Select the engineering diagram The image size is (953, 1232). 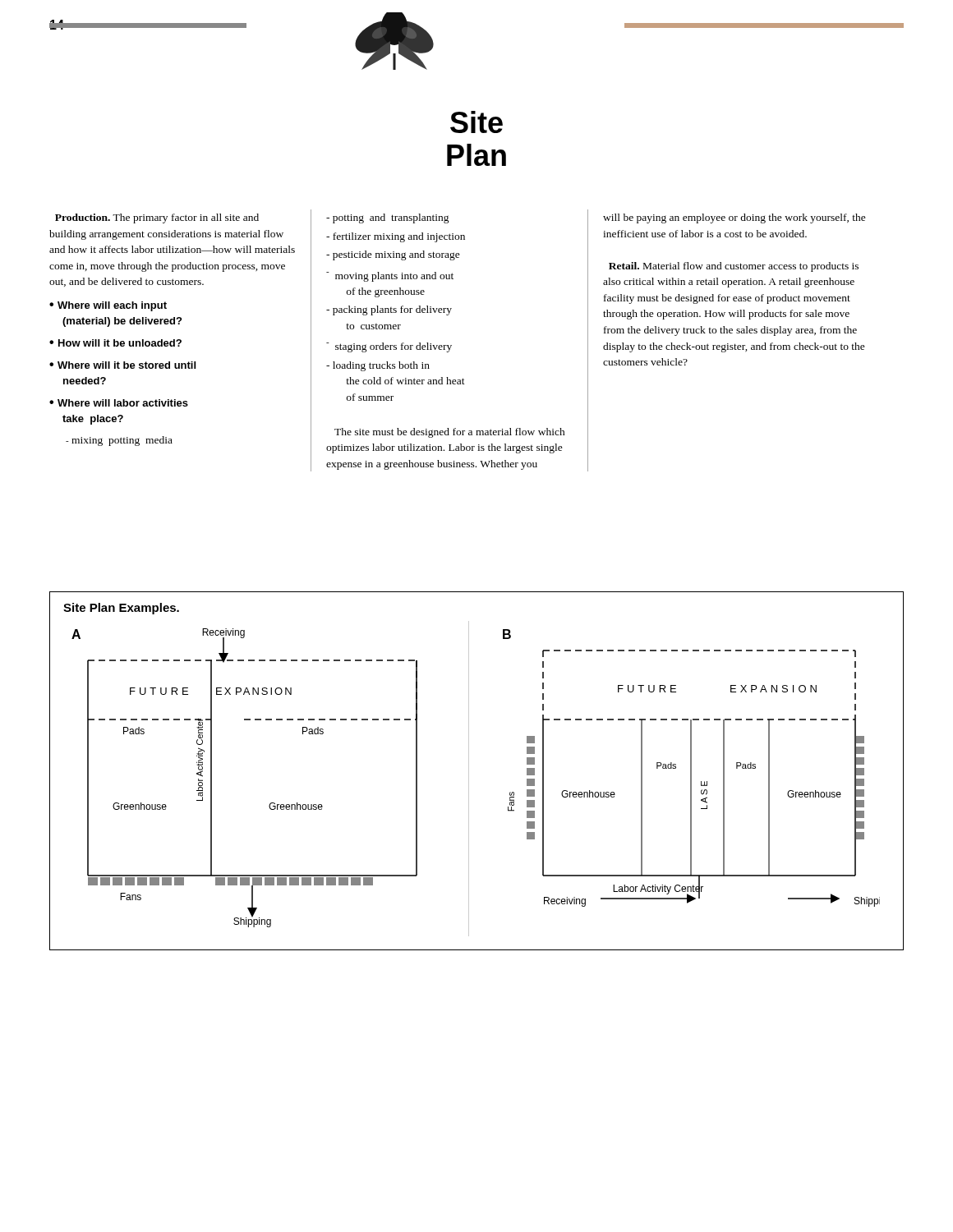tap(476, 771)
